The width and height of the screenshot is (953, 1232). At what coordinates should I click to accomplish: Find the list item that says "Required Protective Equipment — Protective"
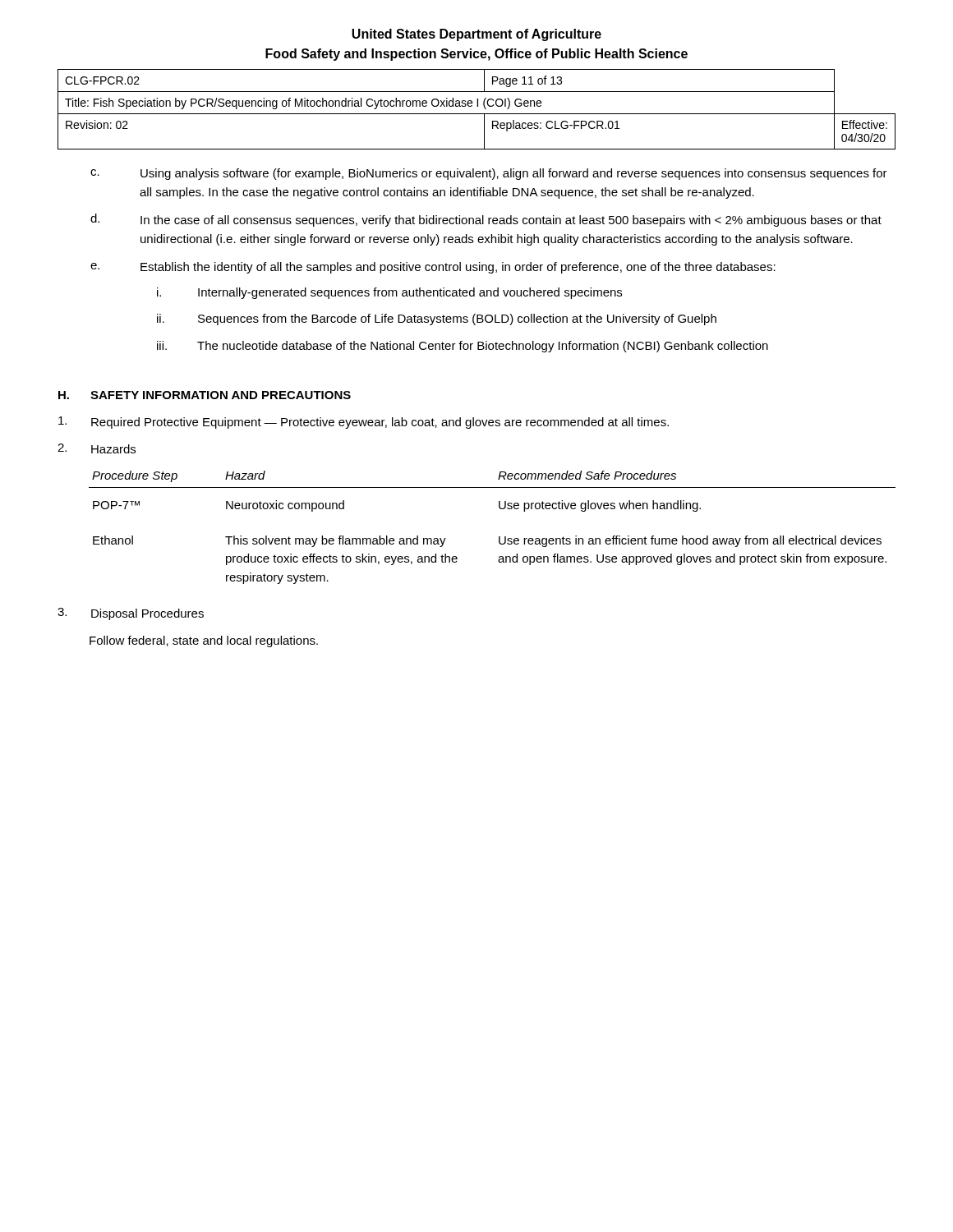pos(476,422)
